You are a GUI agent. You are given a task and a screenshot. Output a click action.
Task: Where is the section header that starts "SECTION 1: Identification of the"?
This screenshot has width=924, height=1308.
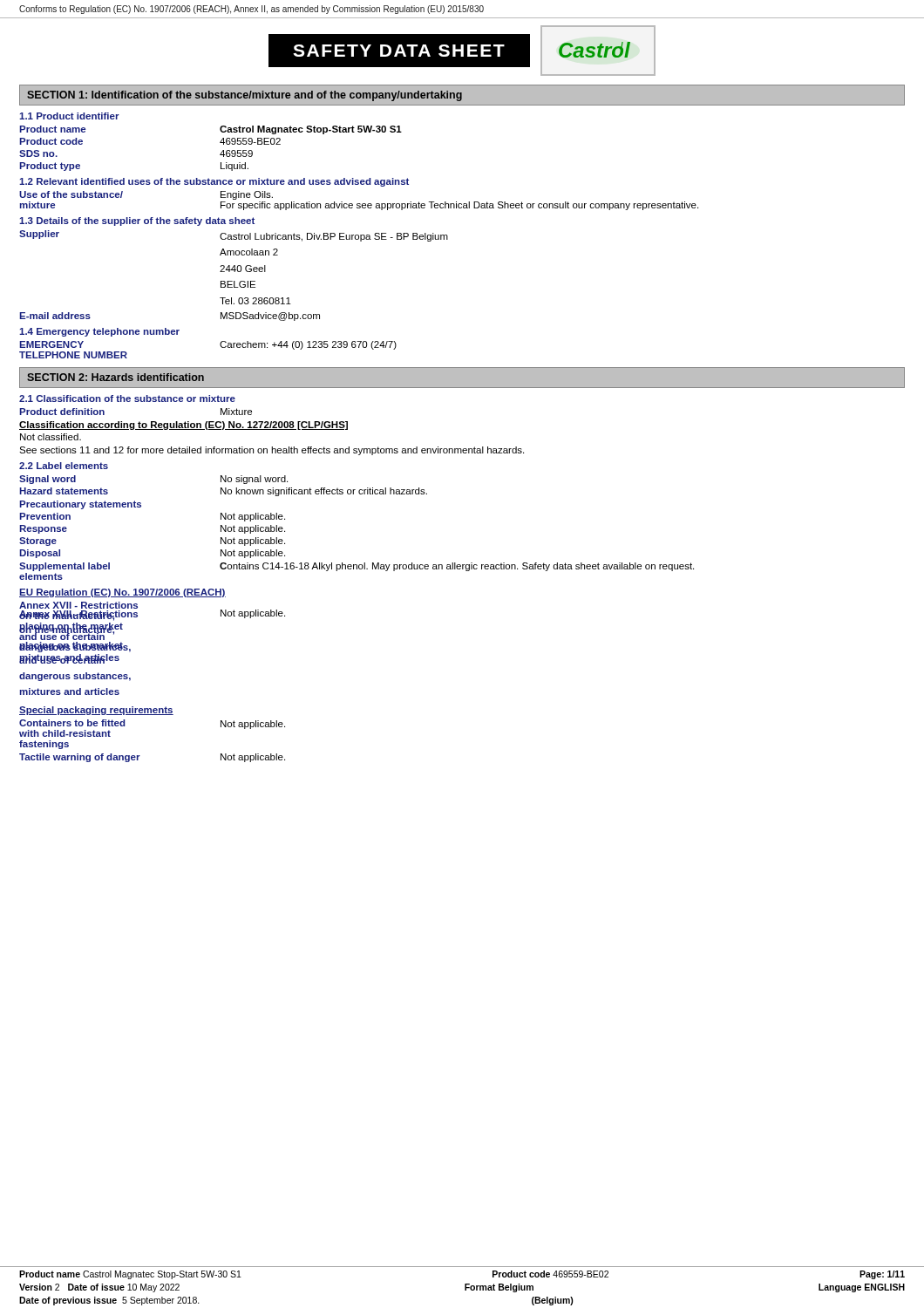(x=245, y=95)
